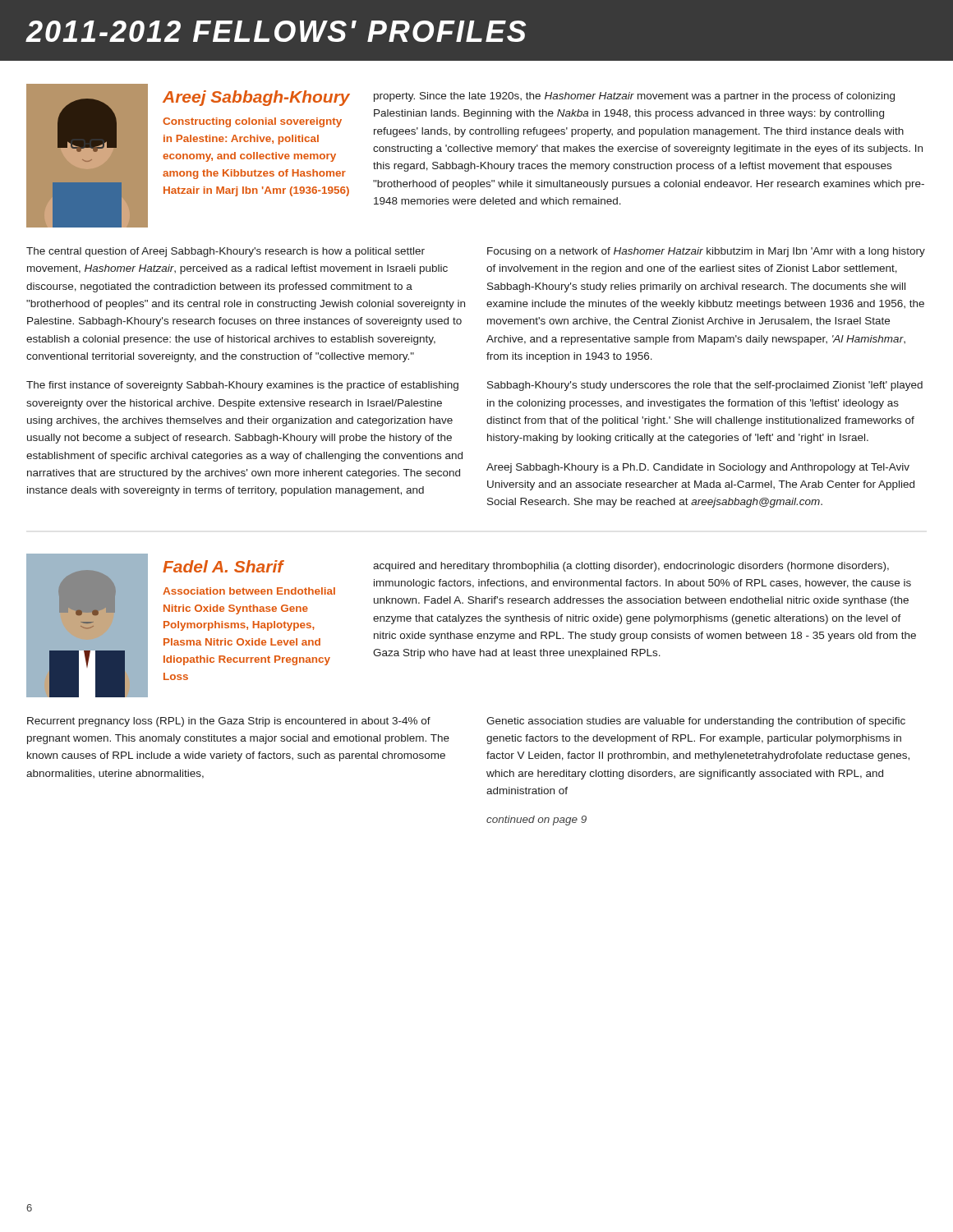
Task: Where is the passage that starts "Genetic association studies are valuable"?
Action: [698, 755]
